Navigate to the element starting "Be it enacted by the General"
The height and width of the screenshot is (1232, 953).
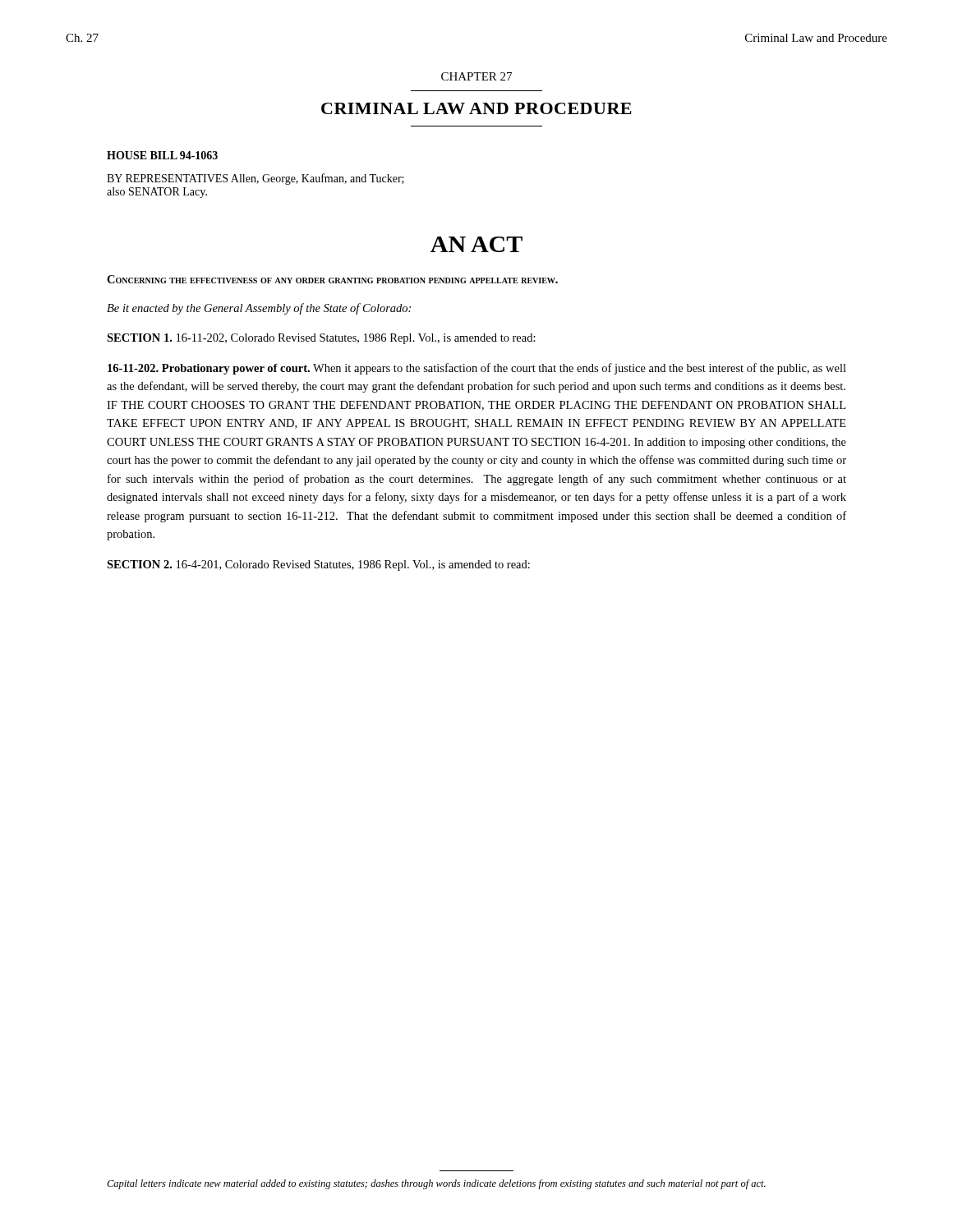(x=259, y=308)
